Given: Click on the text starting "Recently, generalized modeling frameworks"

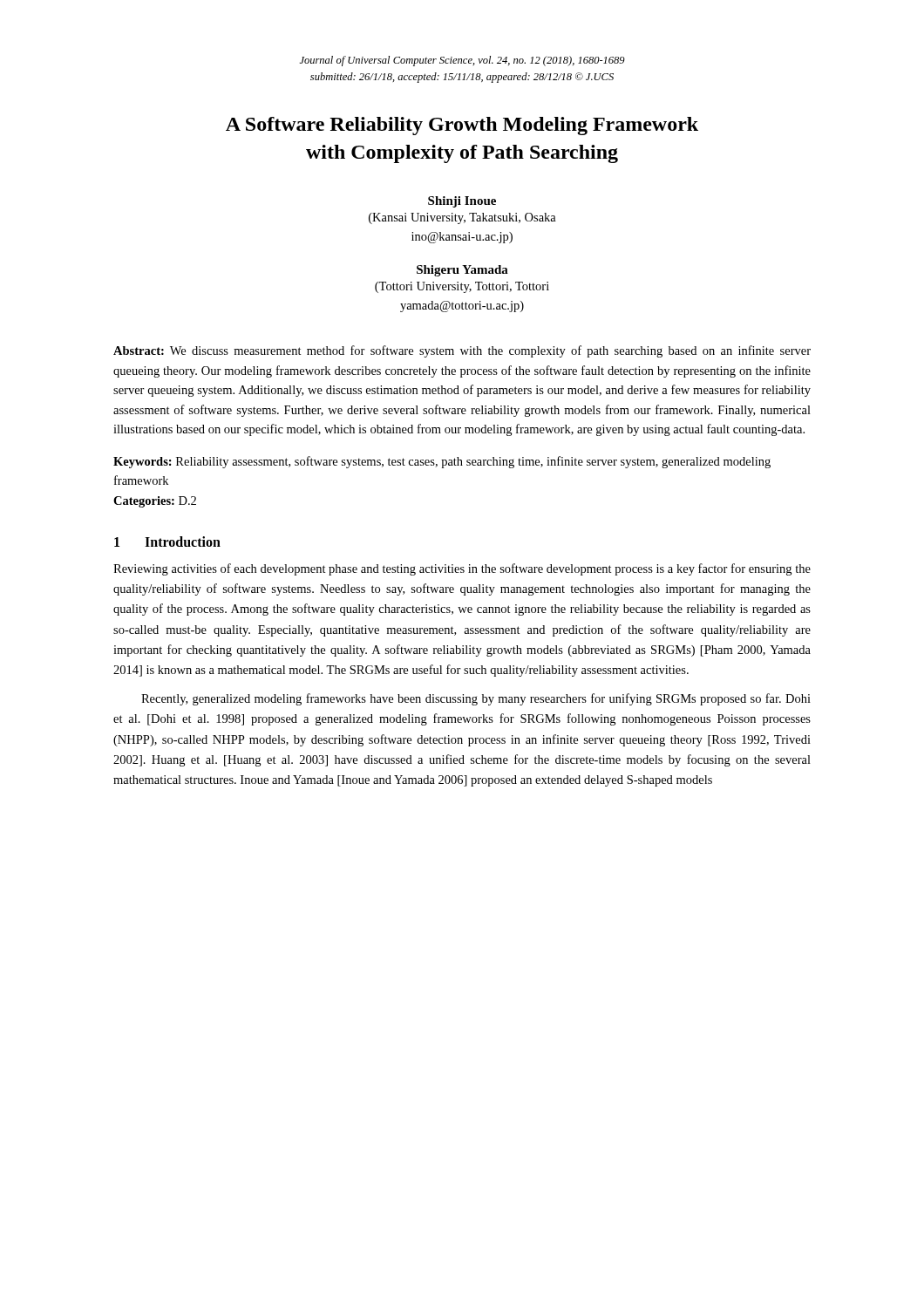Looking at the screenshot, I should (x=462, y=740).
